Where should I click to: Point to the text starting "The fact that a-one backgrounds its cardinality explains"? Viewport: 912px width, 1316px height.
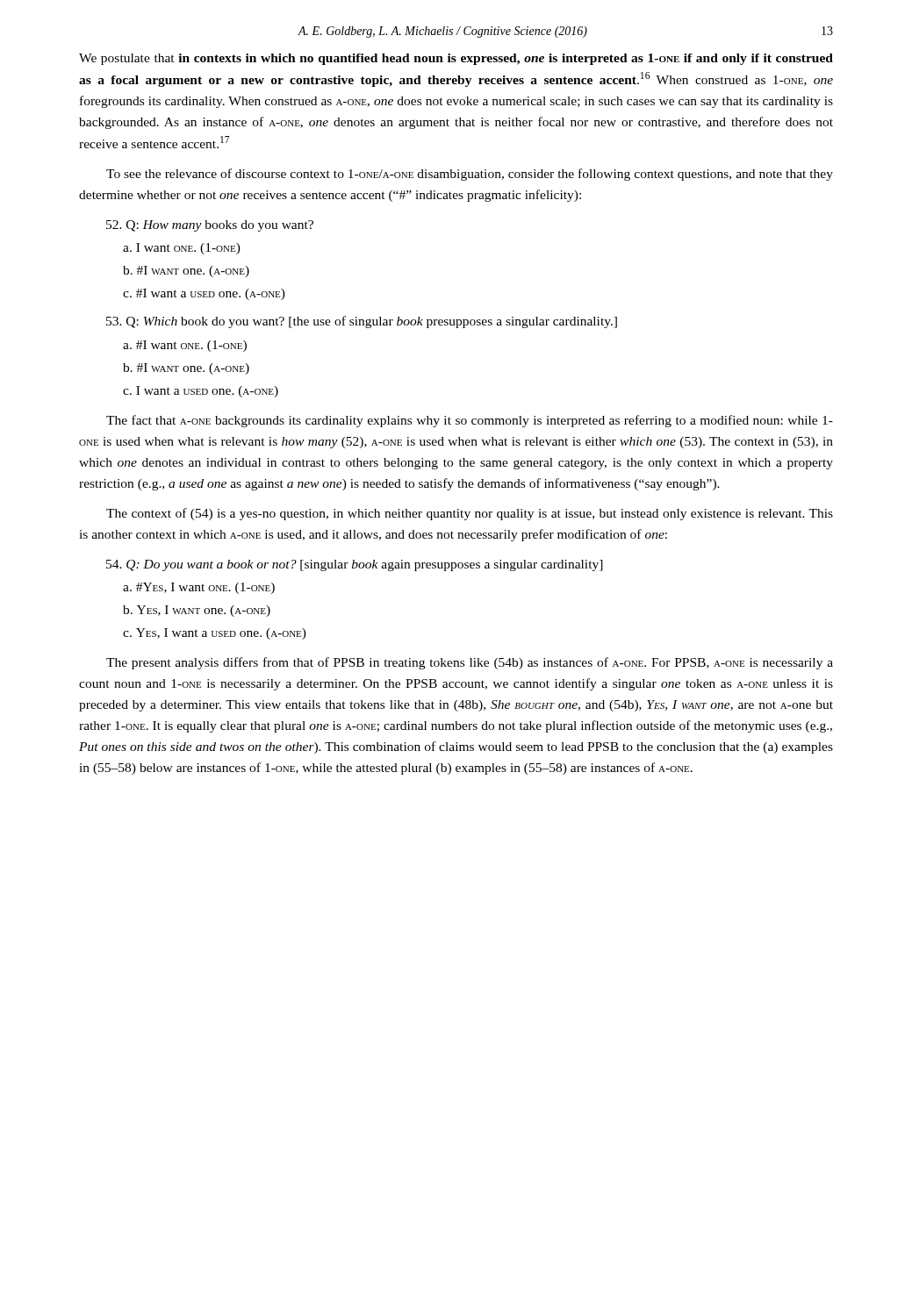coord(456,451)
